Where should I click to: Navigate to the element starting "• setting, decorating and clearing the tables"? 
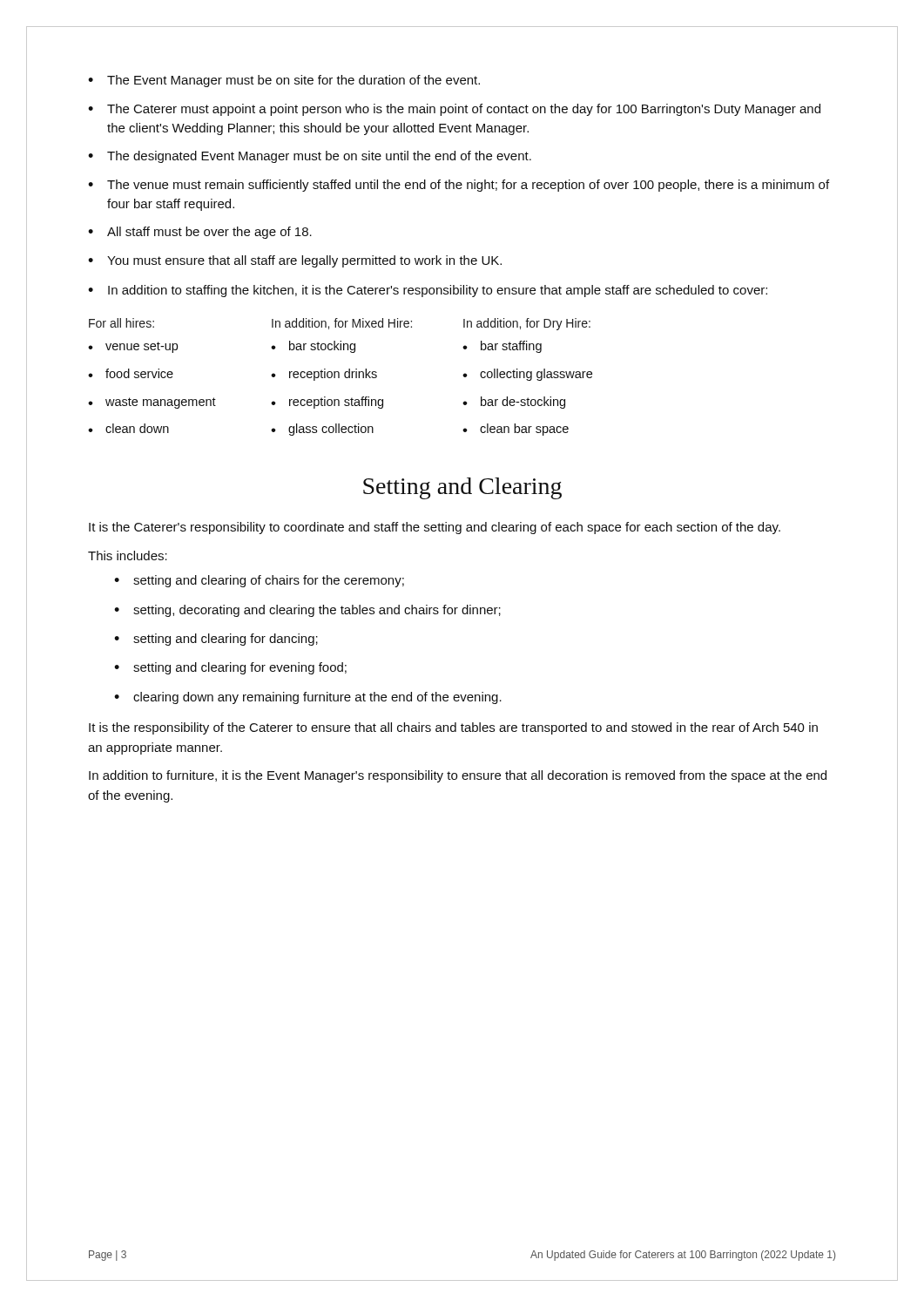point(475,610)
